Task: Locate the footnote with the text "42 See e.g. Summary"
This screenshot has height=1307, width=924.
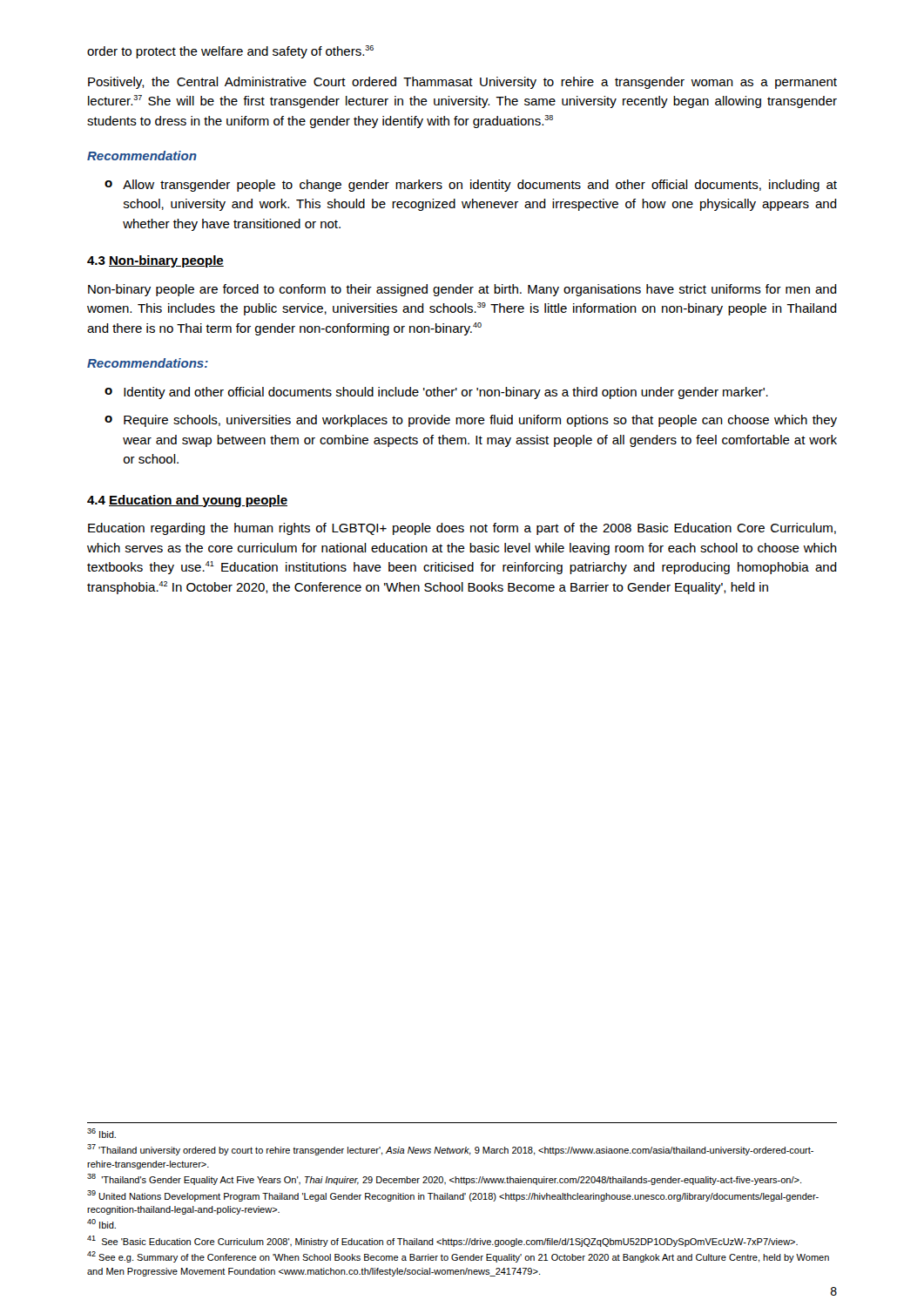Action: click(x=462, y=1265)
